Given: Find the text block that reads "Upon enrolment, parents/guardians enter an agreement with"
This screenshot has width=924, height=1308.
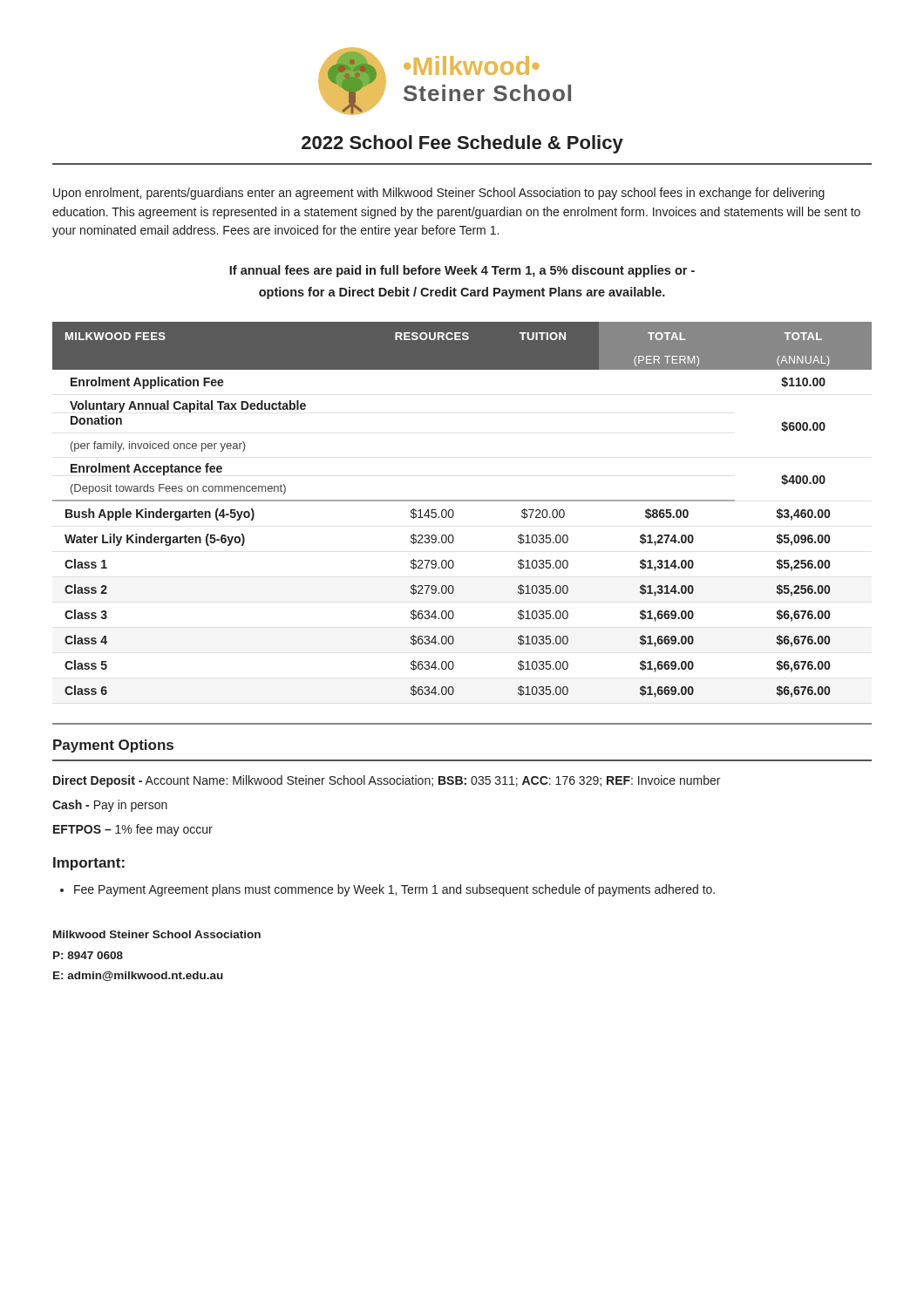Looking at the screenshot, I should tap(457, 212).
